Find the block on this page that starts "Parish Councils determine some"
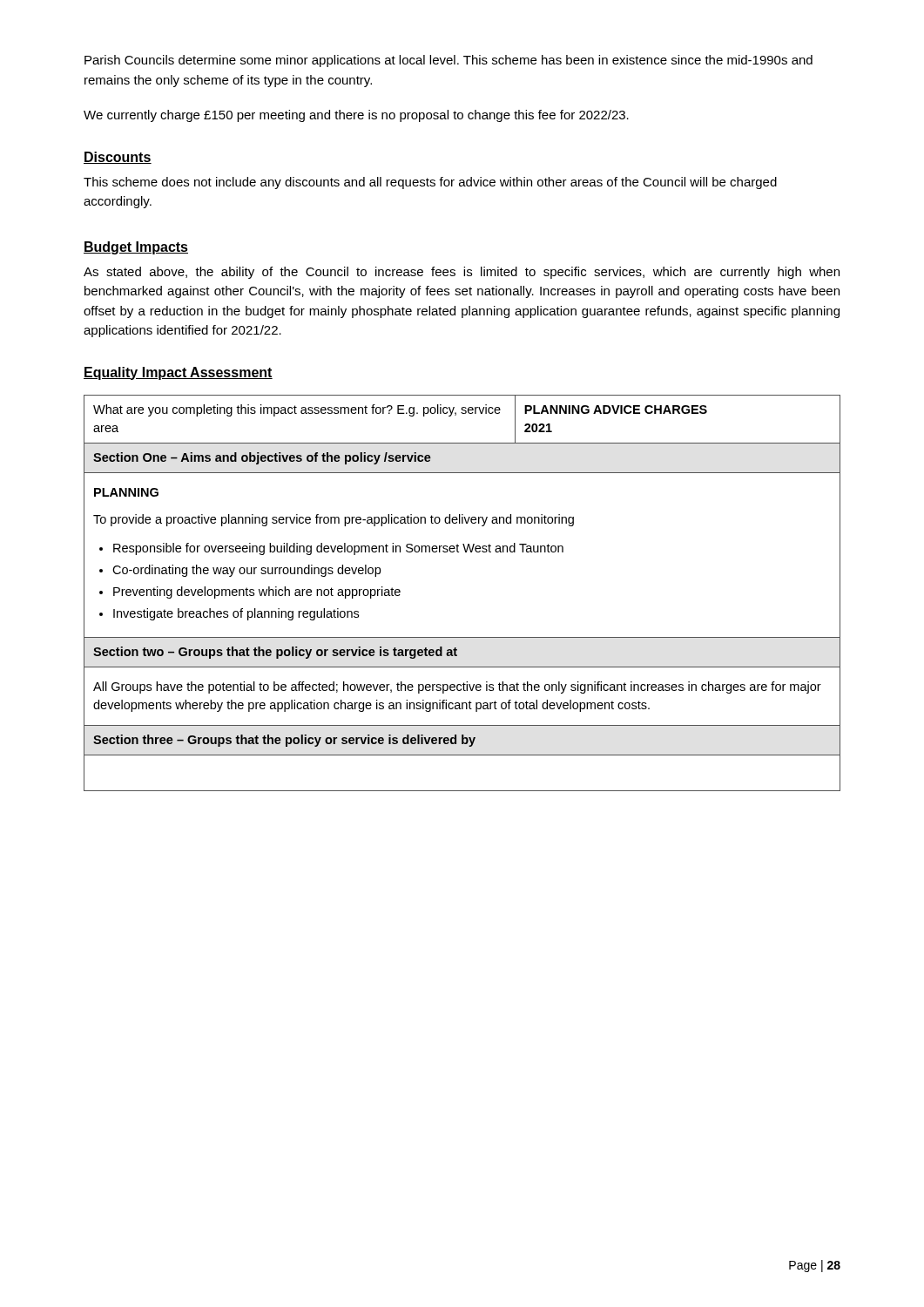 [x=448, y=69]
